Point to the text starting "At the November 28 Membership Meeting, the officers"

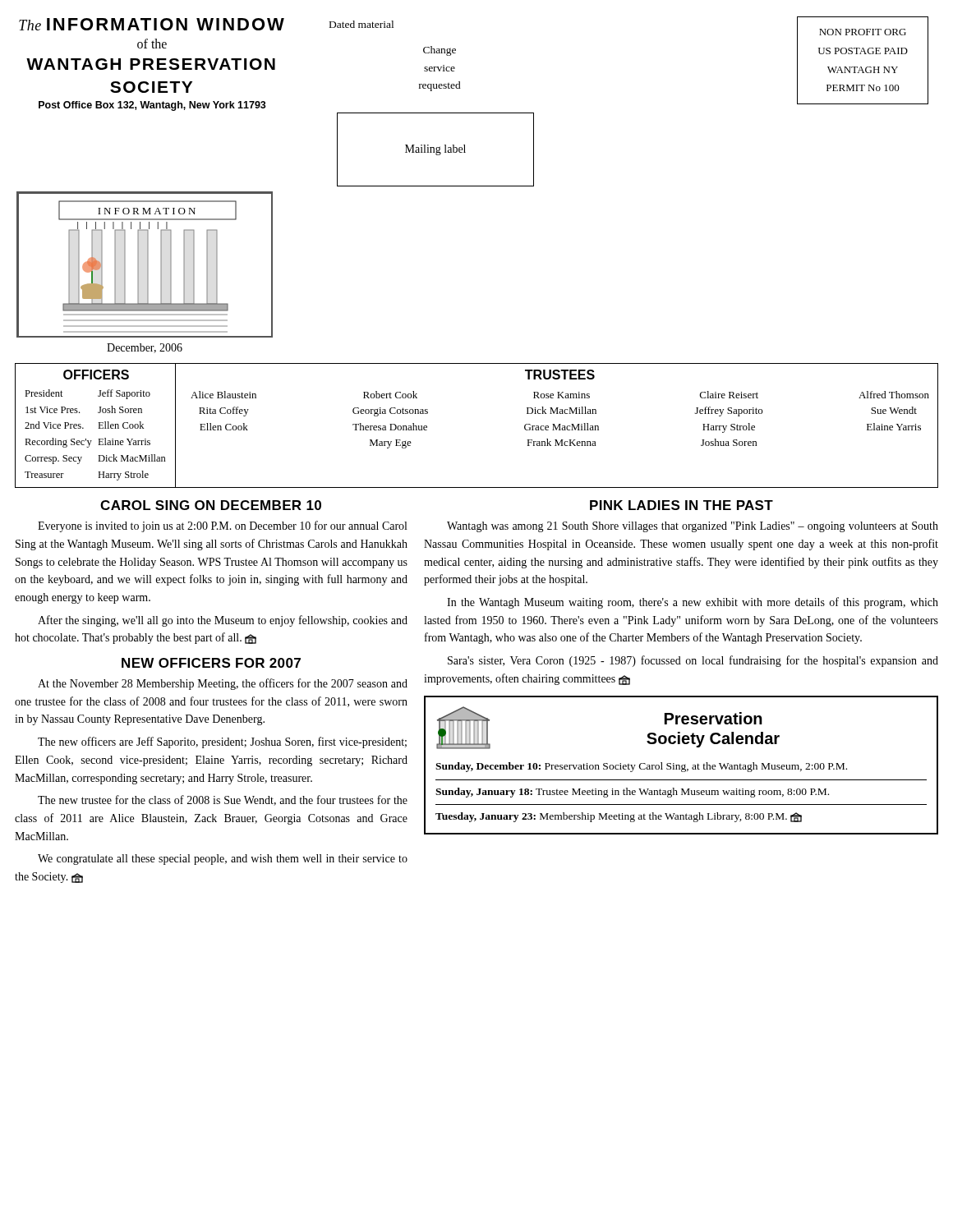pyautogui.click(x=211, y=781)
